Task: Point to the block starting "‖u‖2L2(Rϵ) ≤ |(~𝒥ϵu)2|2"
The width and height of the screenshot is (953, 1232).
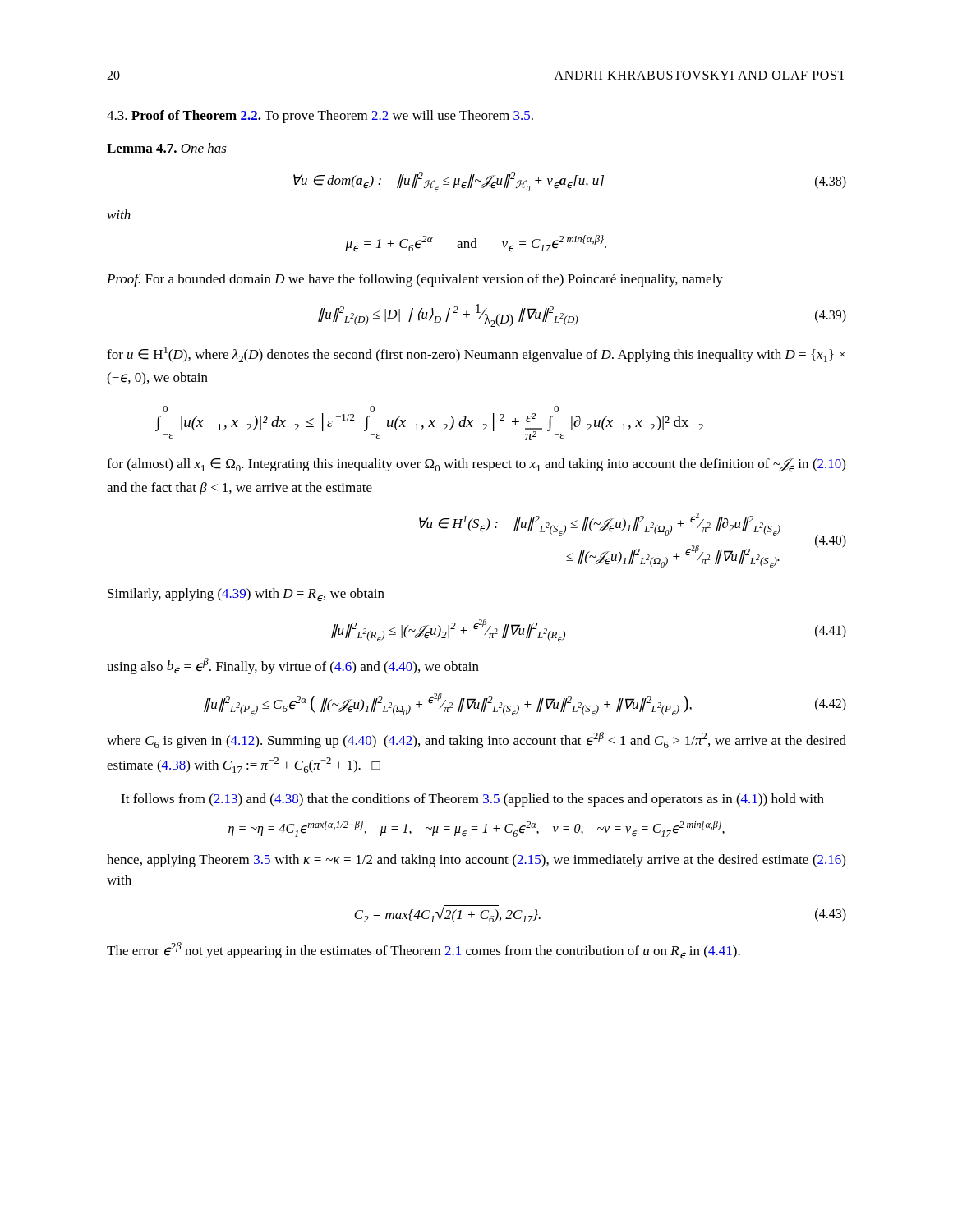Action: [x=476, y=631]
